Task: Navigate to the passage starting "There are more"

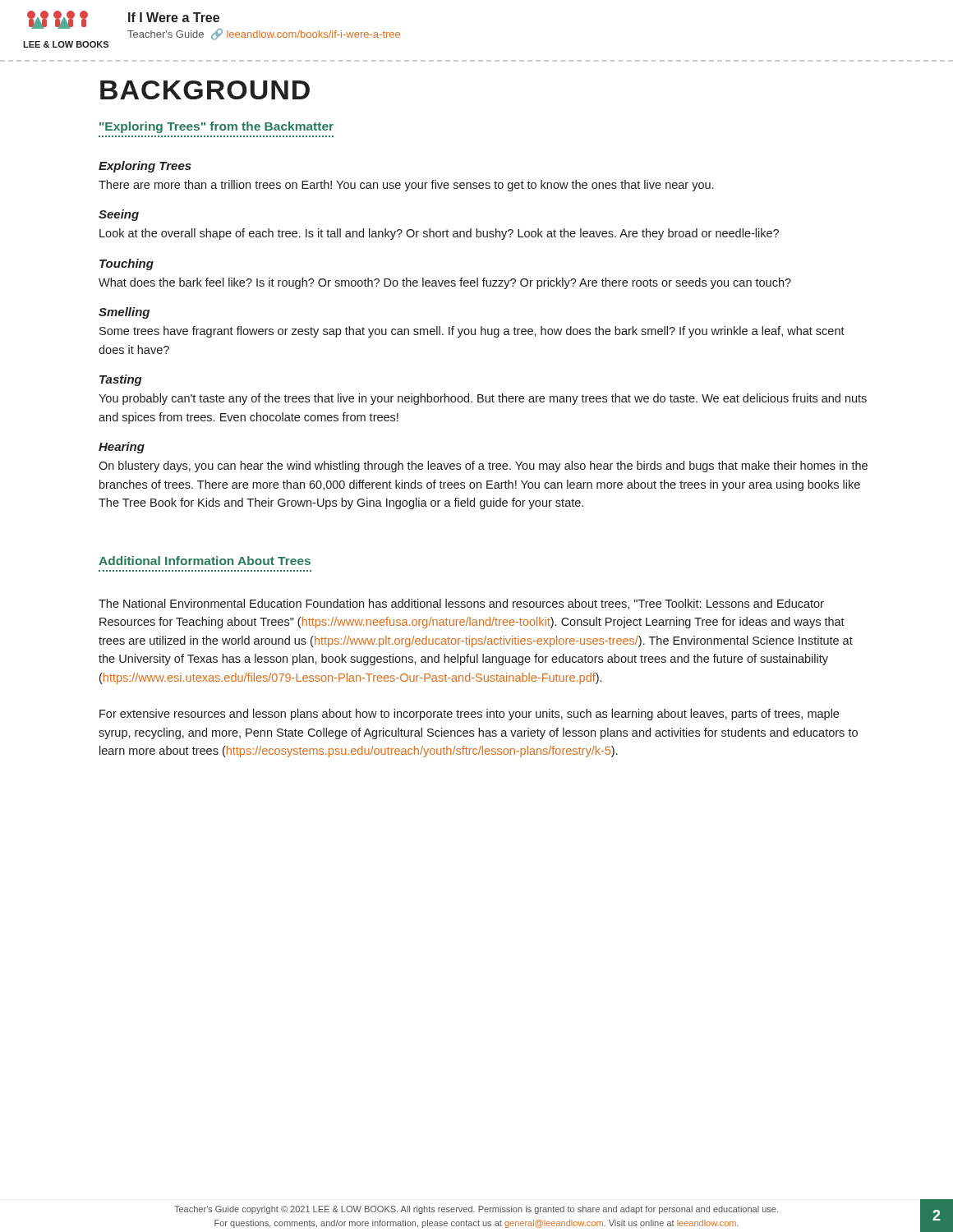Action: [x=485, y=185]
